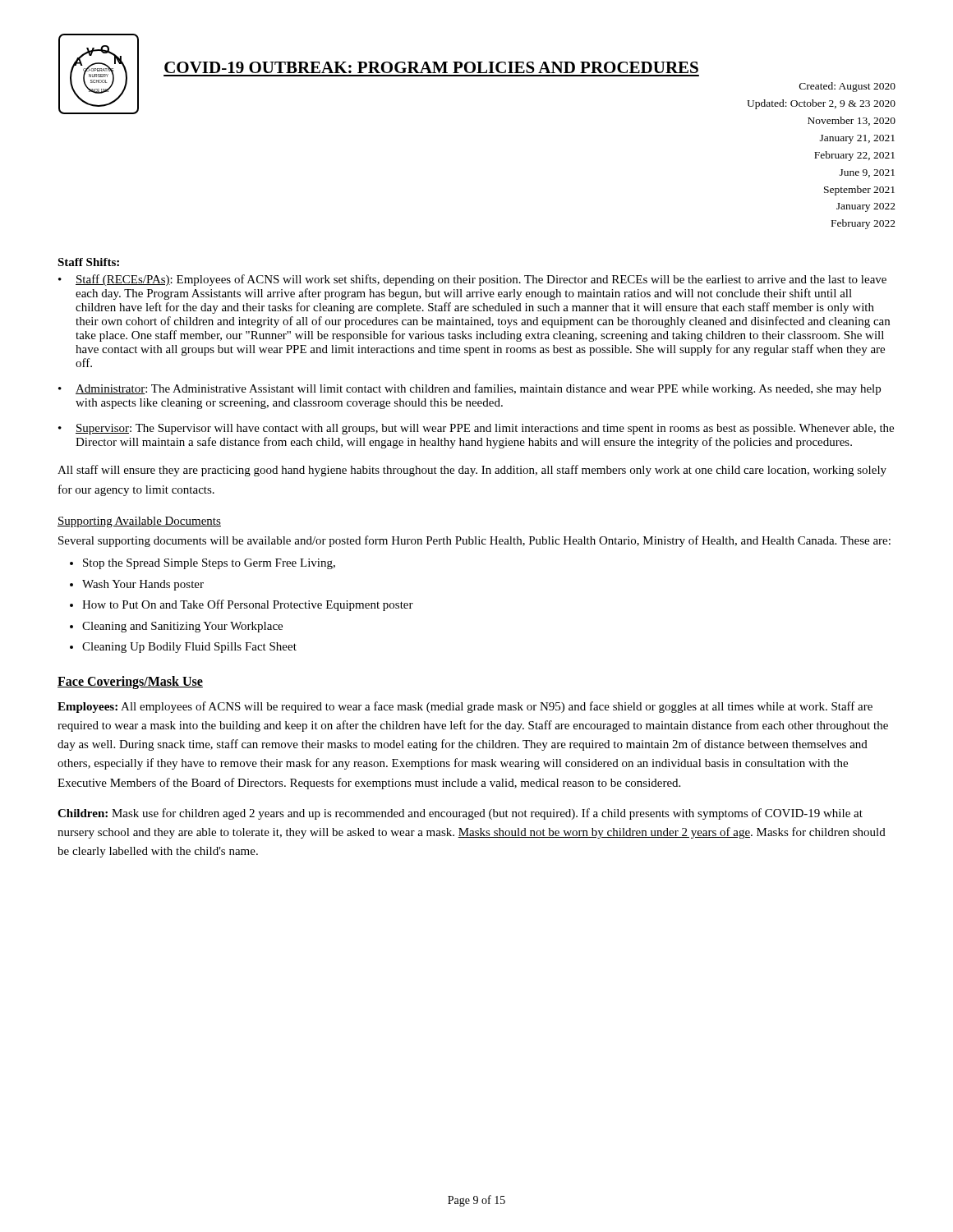Select the text block that says "All staff will ensure they are practicing"
Screen dimensions: 1232x953
[472, 480]
